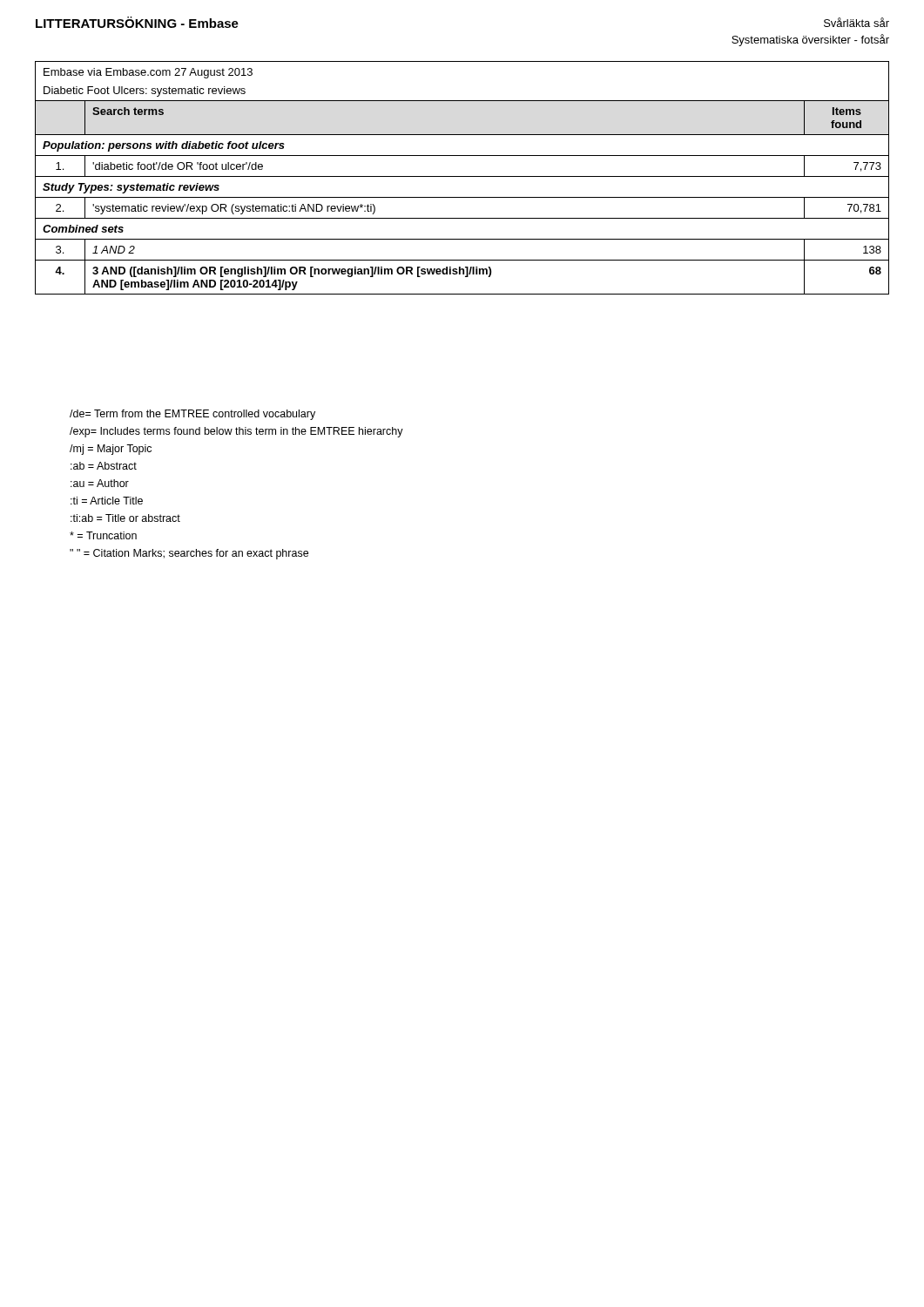This screenshot has height=1307, width=924.
Task: Click the footnote
Action: pos(236,484)
